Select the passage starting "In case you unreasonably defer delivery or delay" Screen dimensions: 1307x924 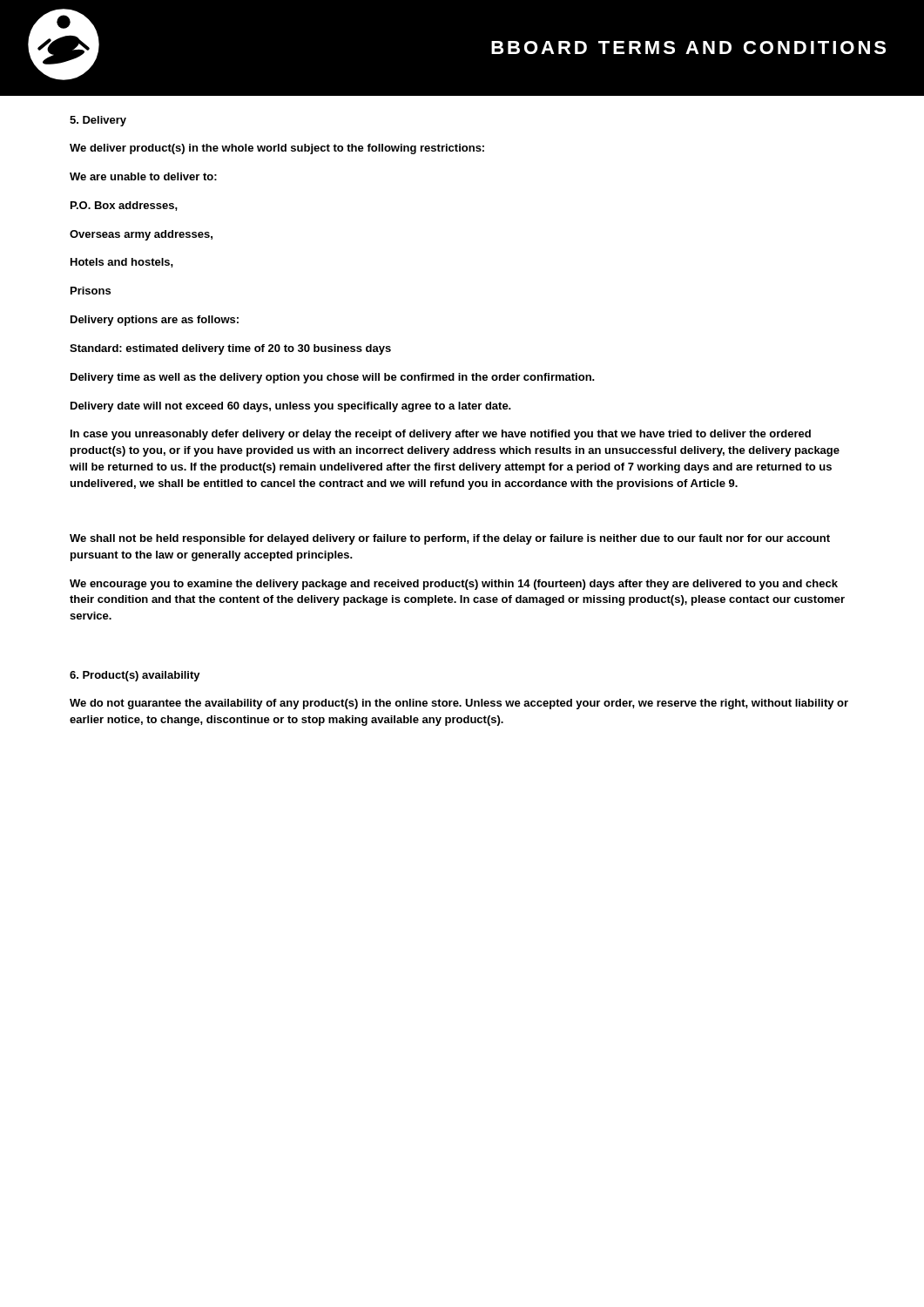pos(455,458)
